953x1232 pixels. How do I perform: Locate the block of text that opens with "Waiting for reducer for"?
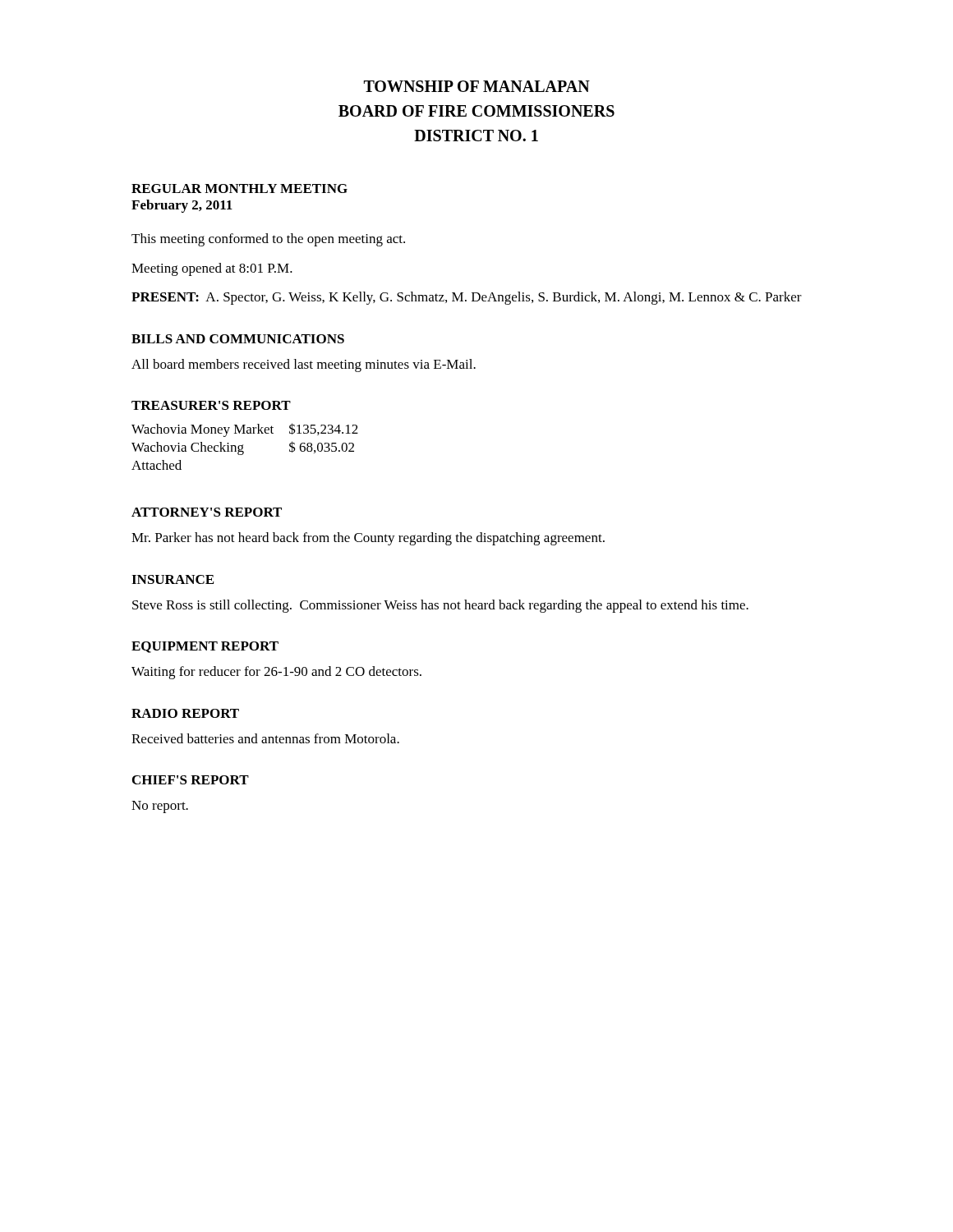pos(277,671)
